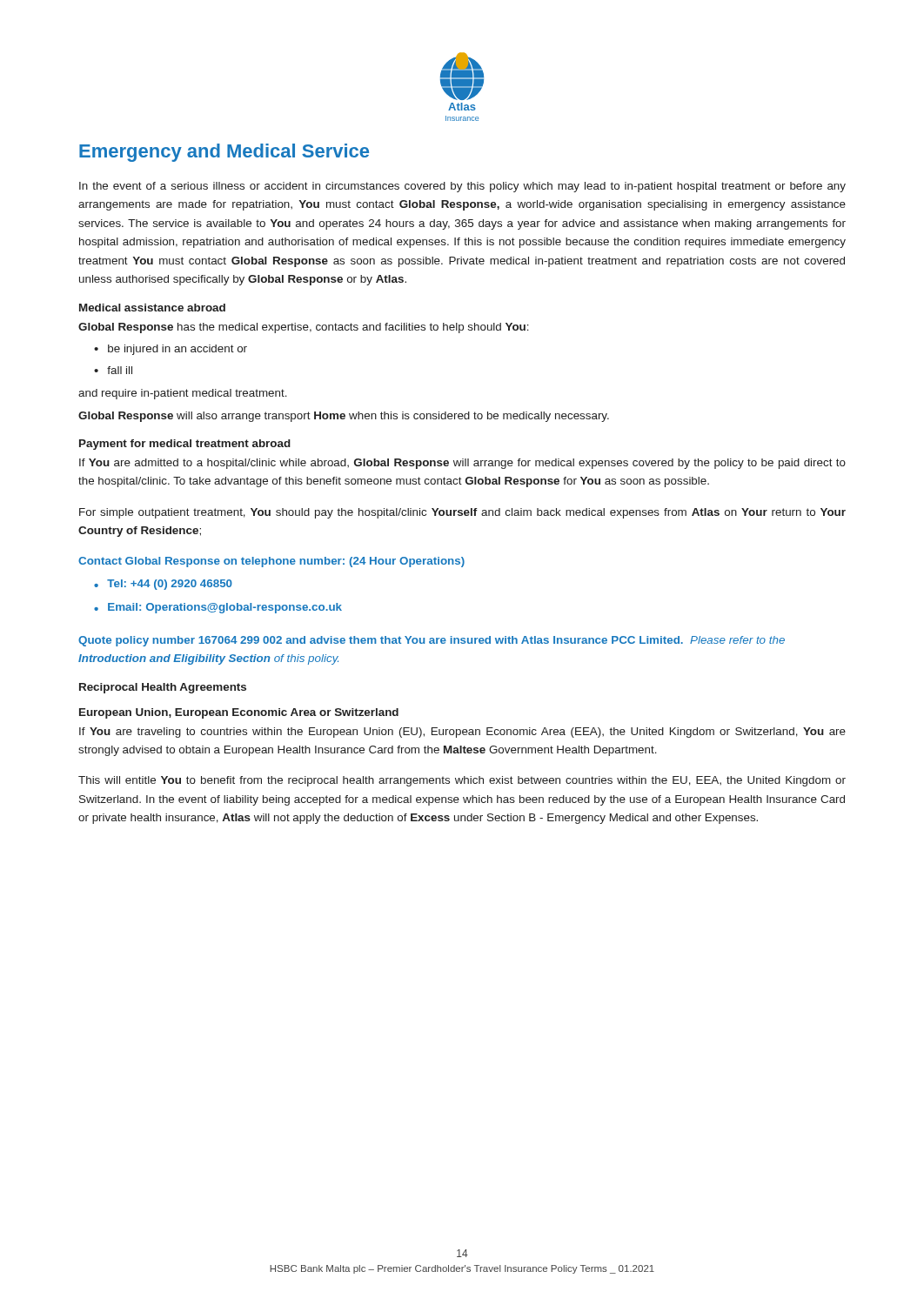
Task: Point to the block starting "Contact Global Response on telephone number: (24 Hour"
Action: click(272, 560)
